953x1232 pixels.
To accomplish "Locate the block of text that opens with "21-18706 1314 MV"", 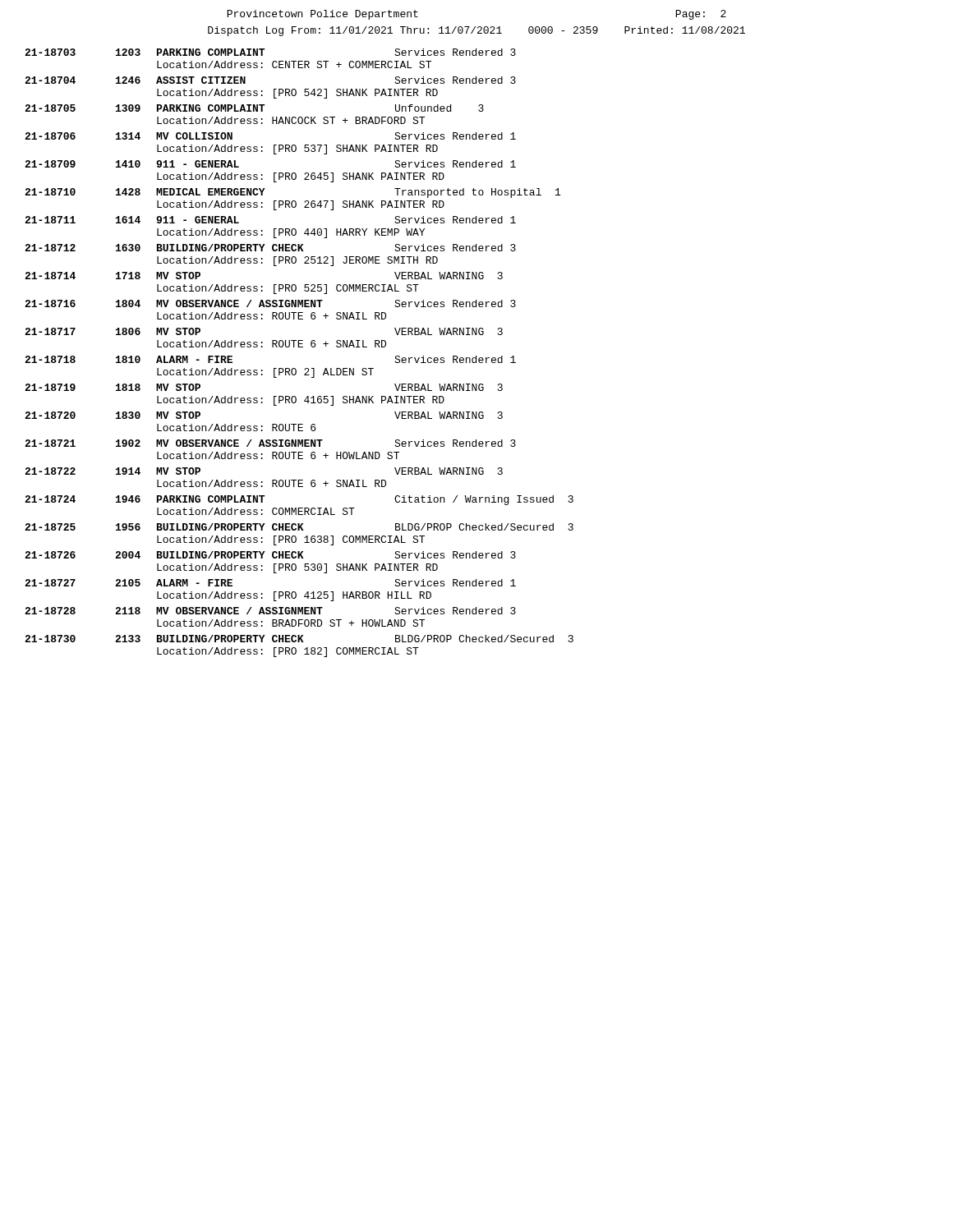I will (476, 143).
